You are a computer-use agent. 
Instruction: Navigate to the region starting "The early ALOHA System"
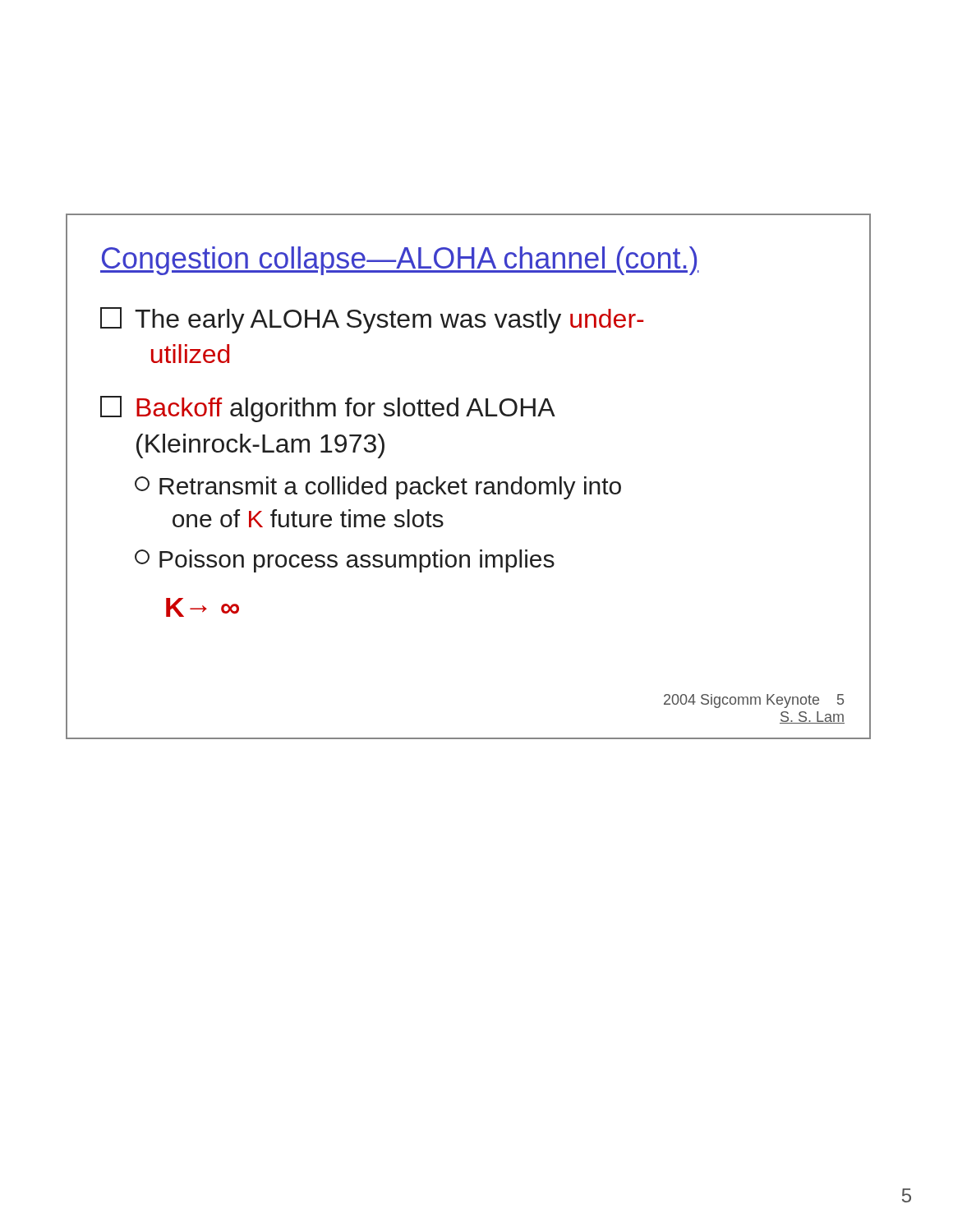coord(468,337)
